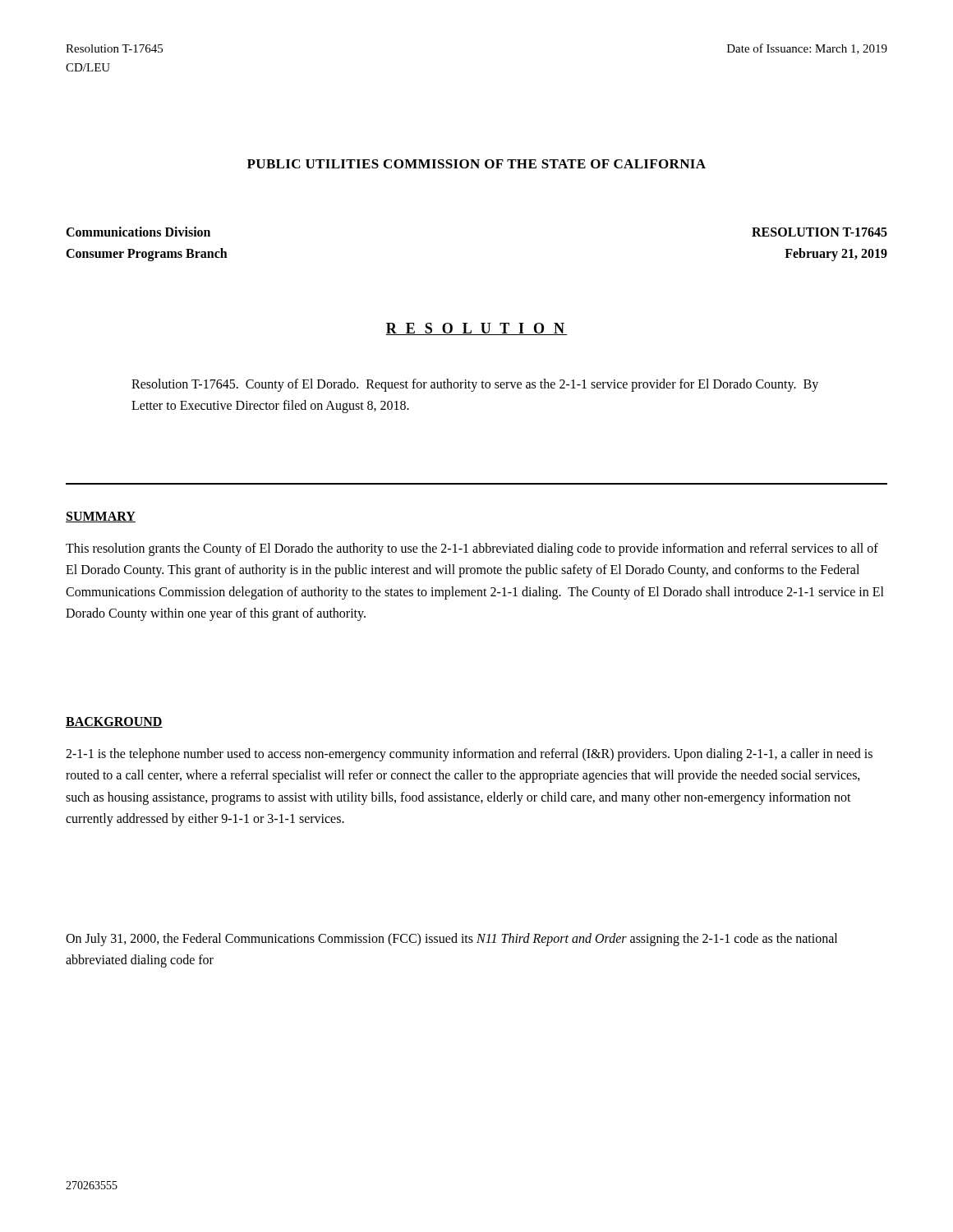Select the passage starting "R E S O L U T"
Viewport: 953px width, 1232px height.
coord(476,329)
